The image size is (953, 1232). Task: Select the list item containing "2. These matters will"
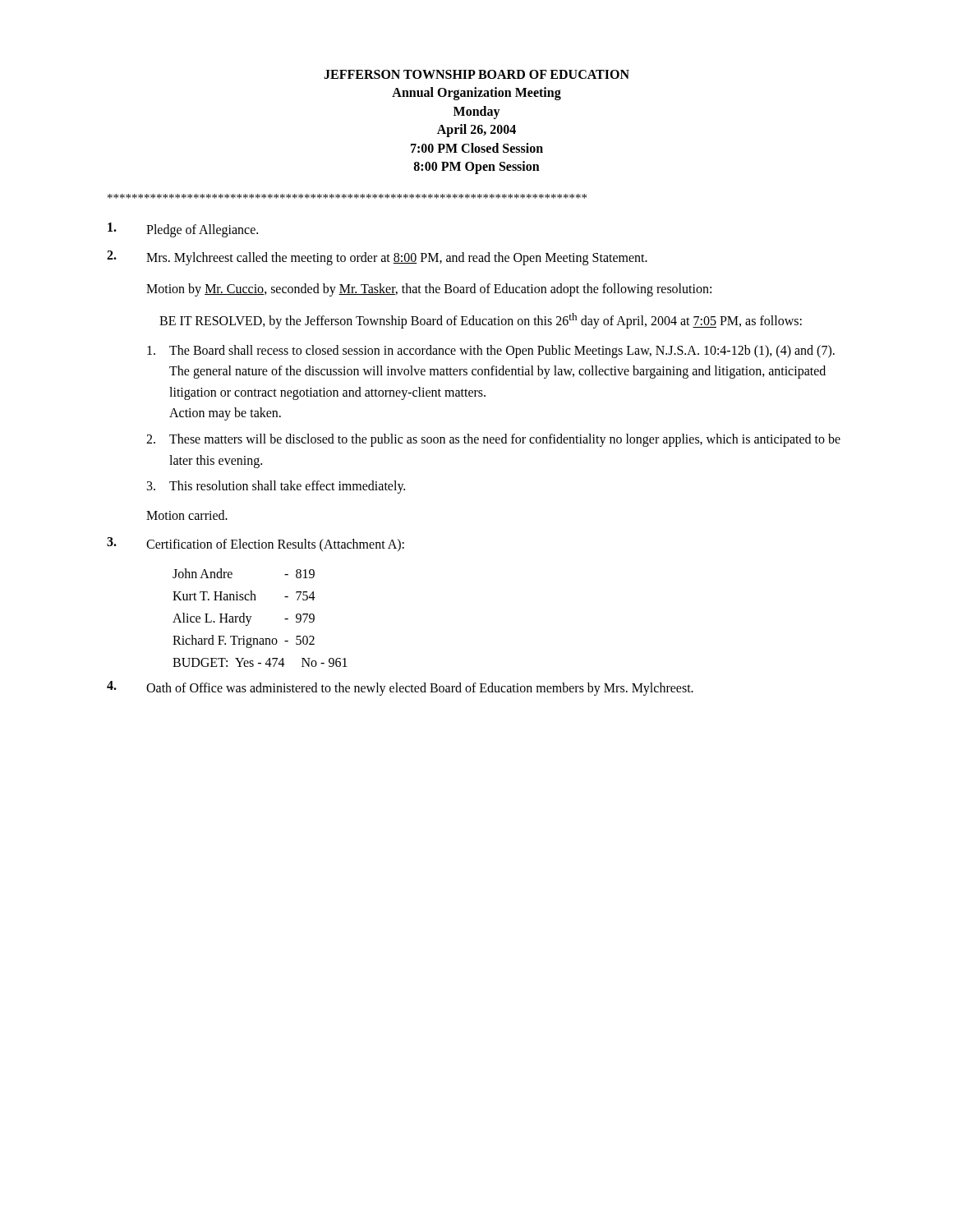click(x=496, y=450)
